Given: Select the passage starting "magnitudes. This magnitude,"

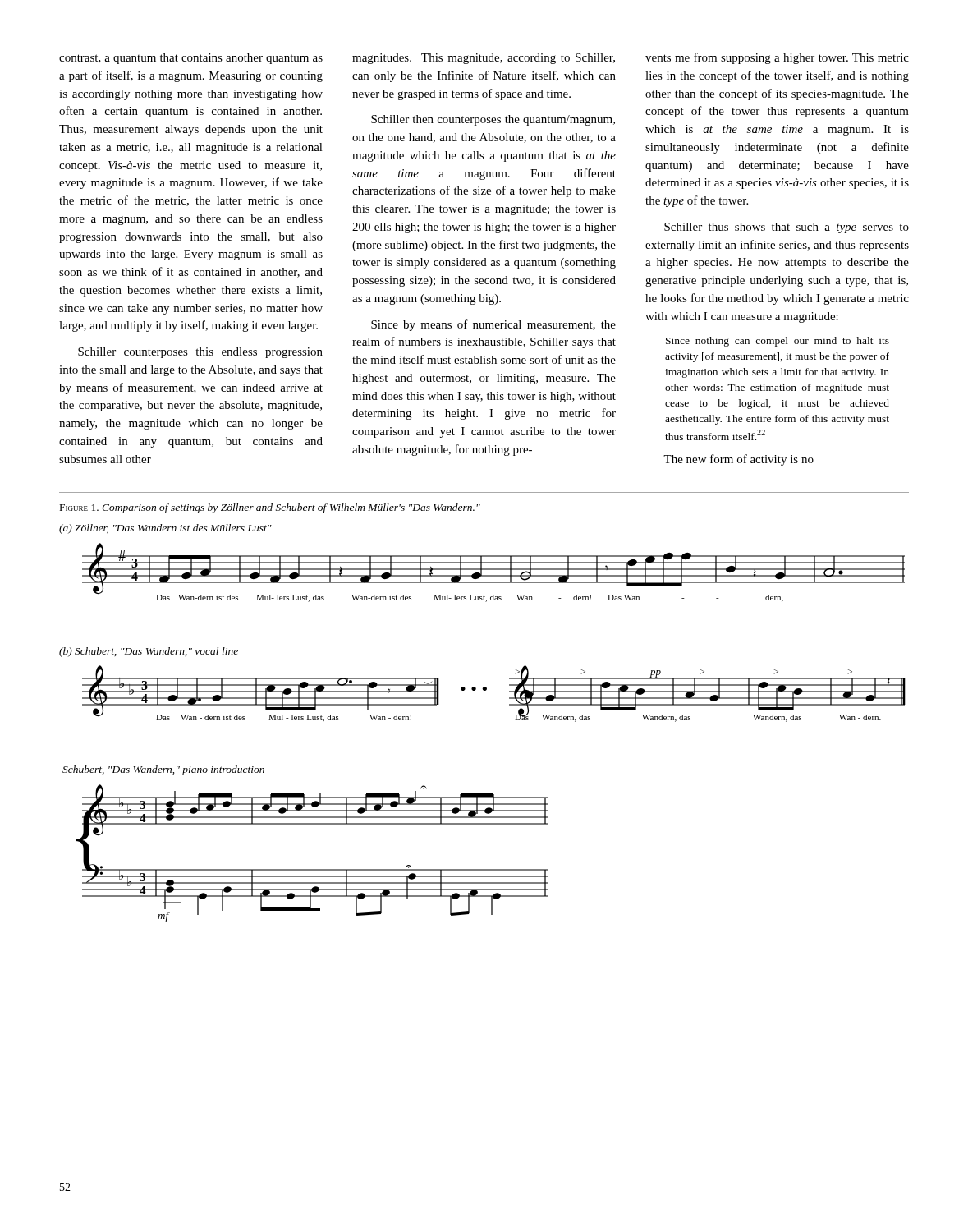Looking at the screenshot, I should tap(484, 254).
